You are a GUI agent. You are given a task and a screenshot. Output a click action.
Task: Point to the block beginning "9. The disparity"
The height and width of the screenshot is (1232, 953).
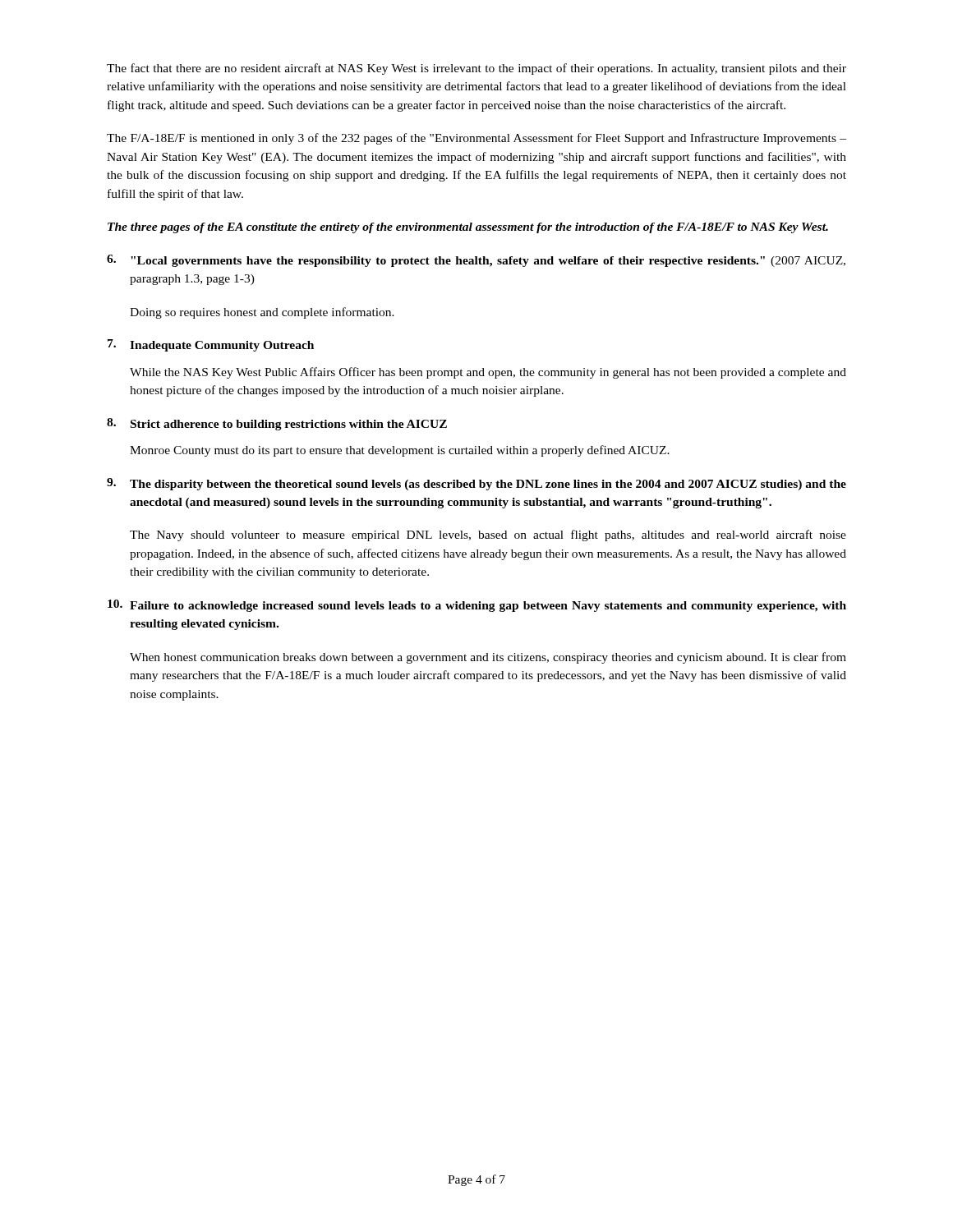(x=476, y=493)
